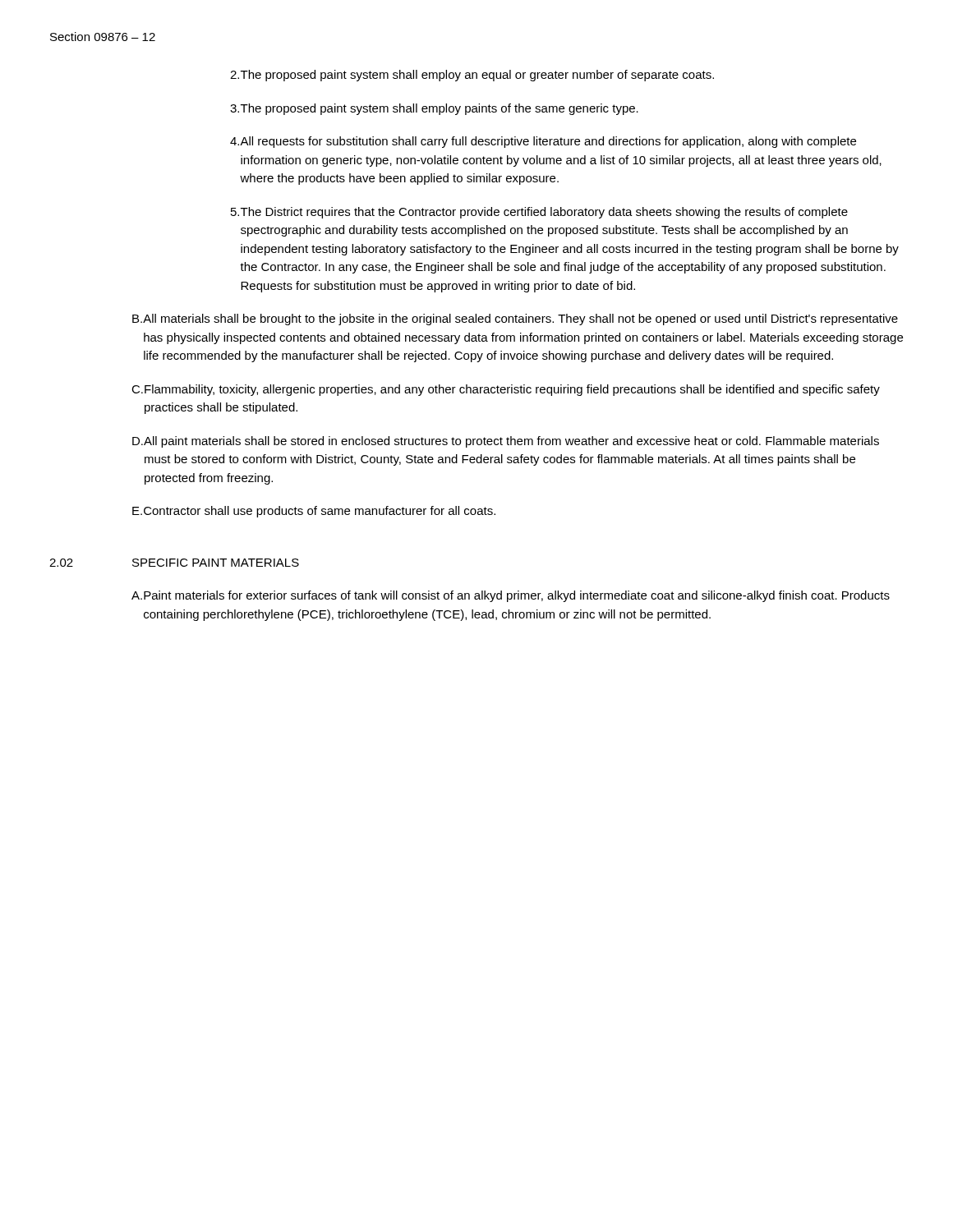Select the element starting "2. The proposed paint system shall"

[x=476, y=75]
